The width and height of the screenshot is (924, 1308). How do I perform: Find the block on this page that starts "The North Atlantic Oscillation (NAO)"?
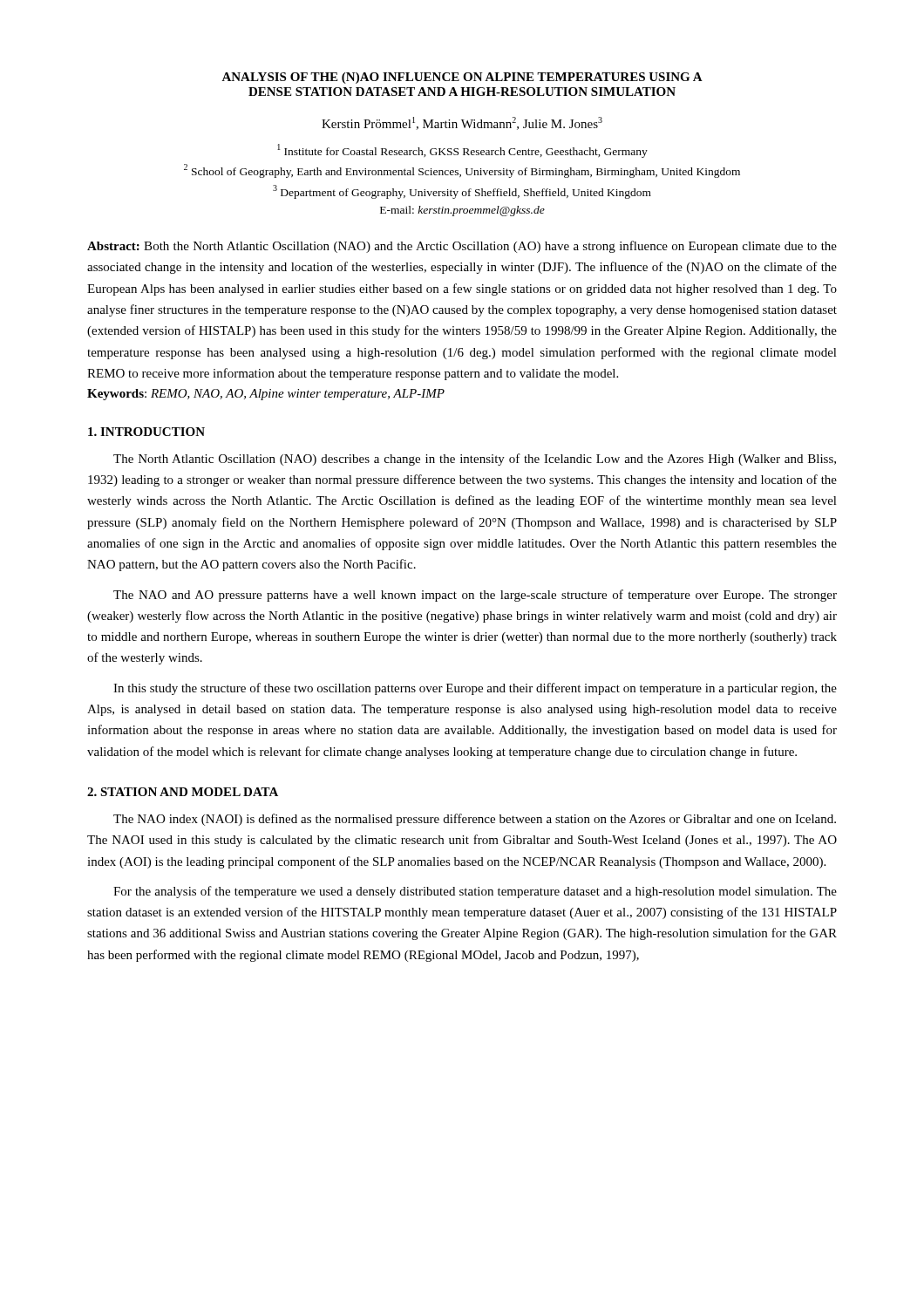tap(462, 511)
